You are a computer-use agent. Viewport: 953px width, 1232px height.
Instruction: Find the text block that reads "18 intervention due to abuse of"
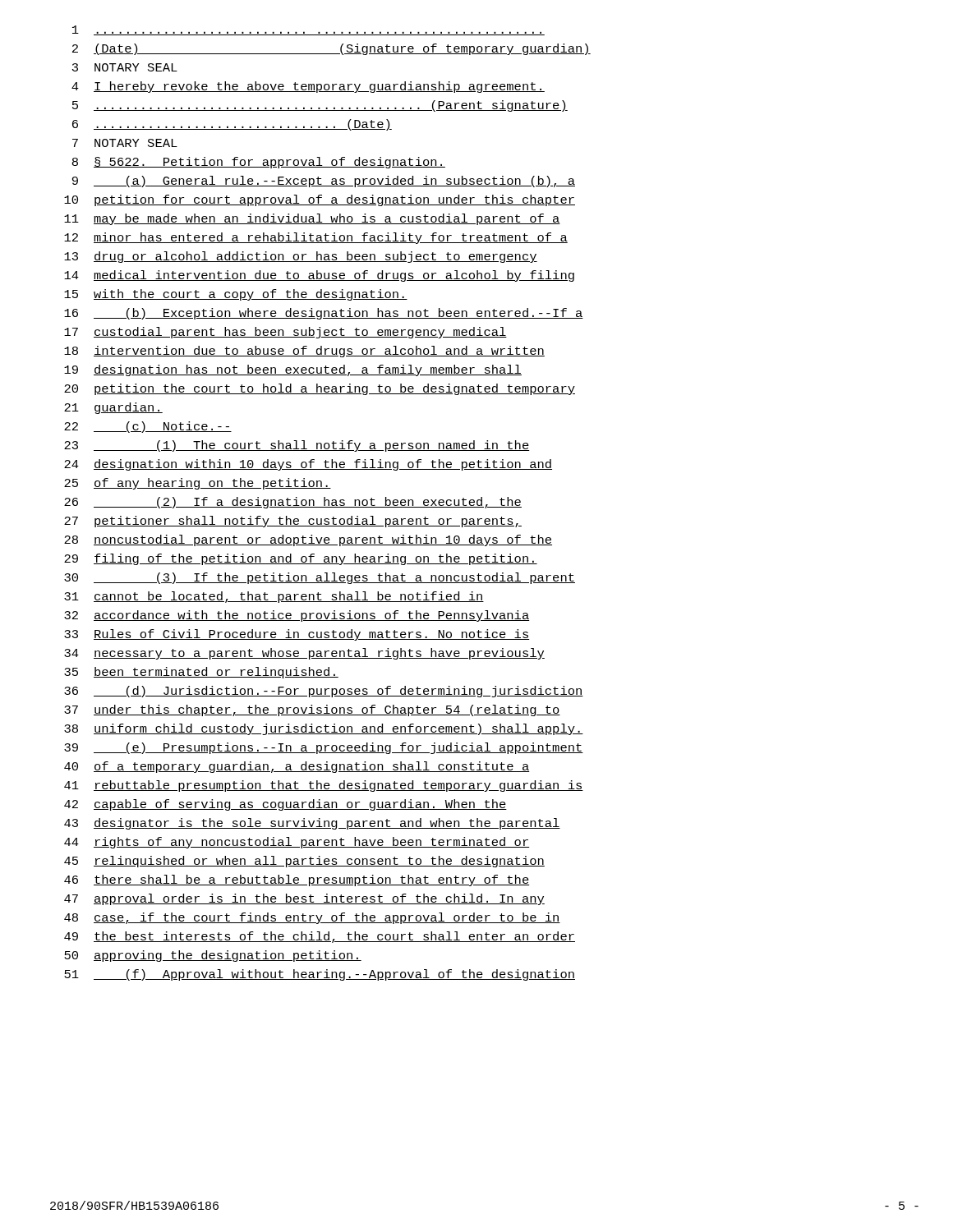coord(485,353)
